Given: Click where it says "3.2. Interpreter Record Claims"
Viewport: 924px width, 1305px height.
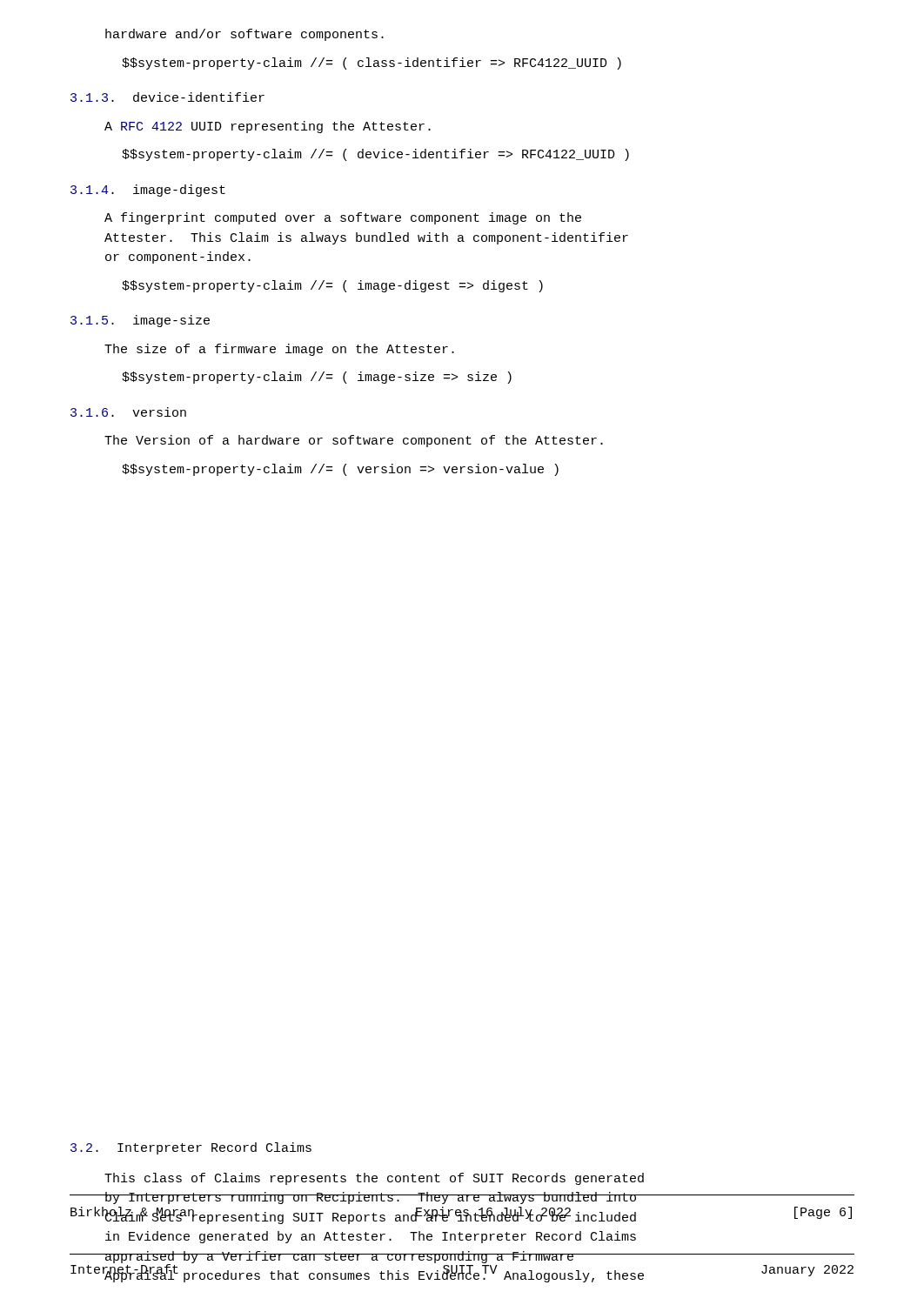Looking at the screenshot, I should [191, 1149].
